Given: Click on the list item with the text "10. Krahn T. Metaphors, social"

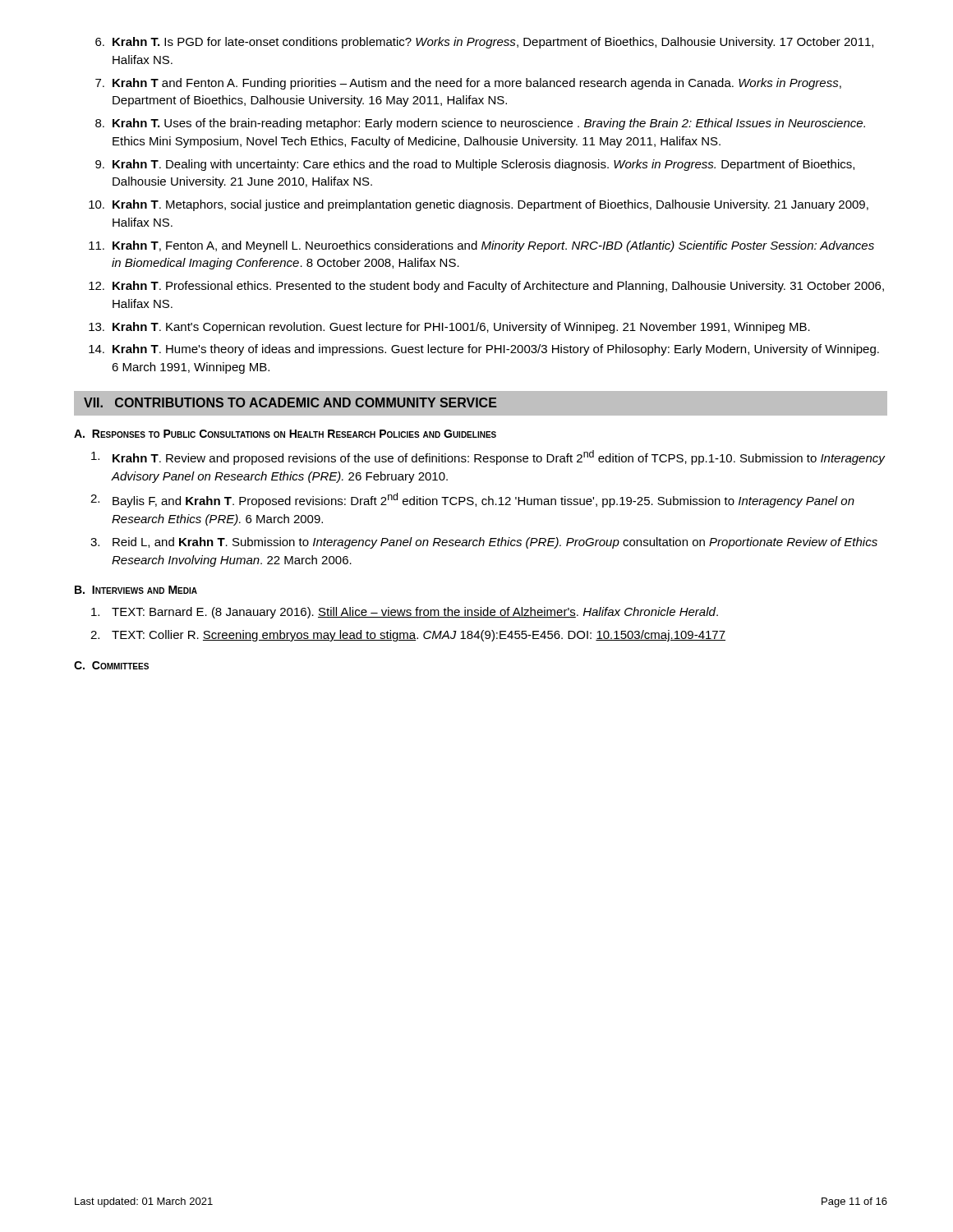Looking at the screenshot, I should tap(481, 213).
